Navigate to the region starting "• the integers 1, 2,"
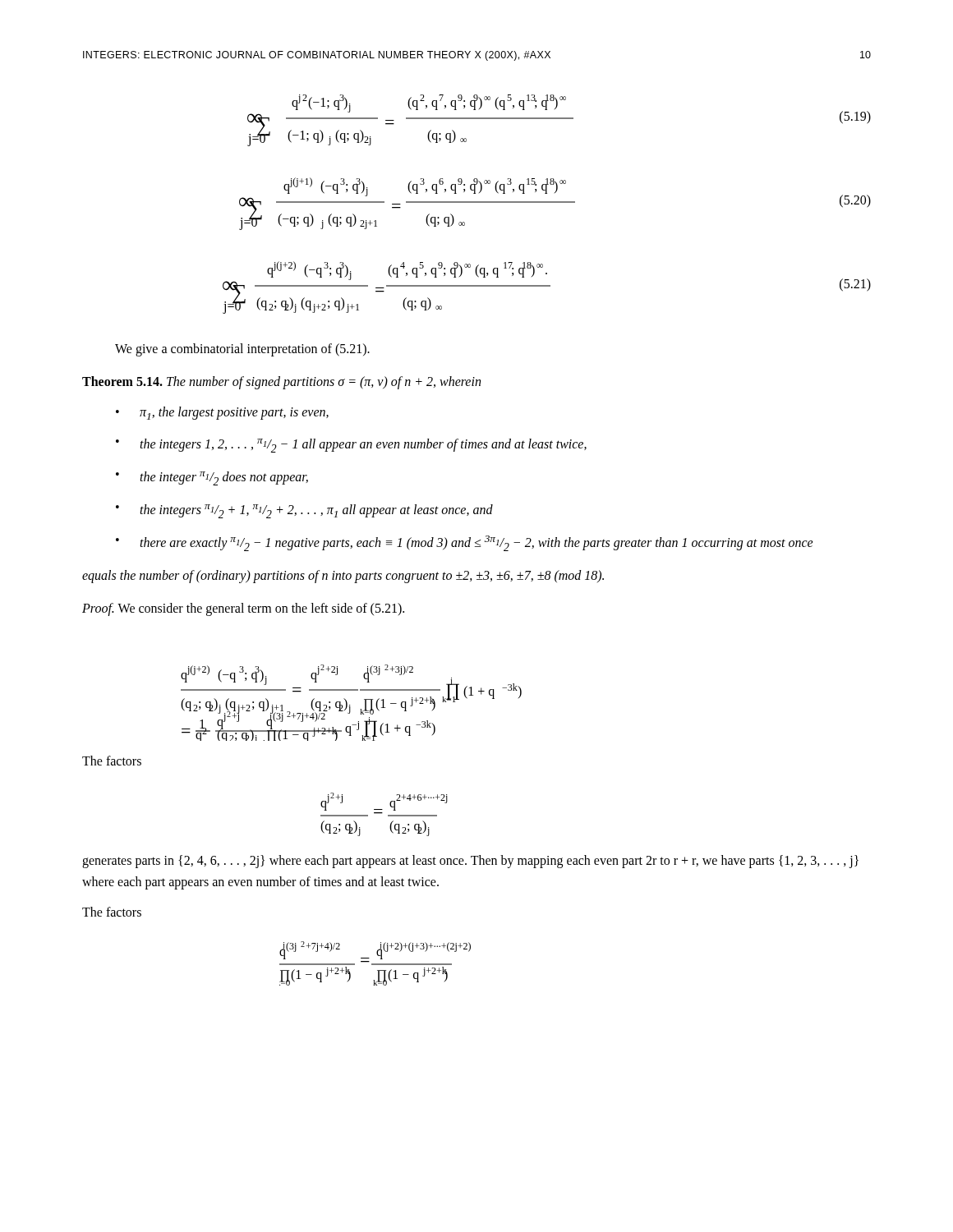This screenshot has height=1232, width=953. [359, 443]
